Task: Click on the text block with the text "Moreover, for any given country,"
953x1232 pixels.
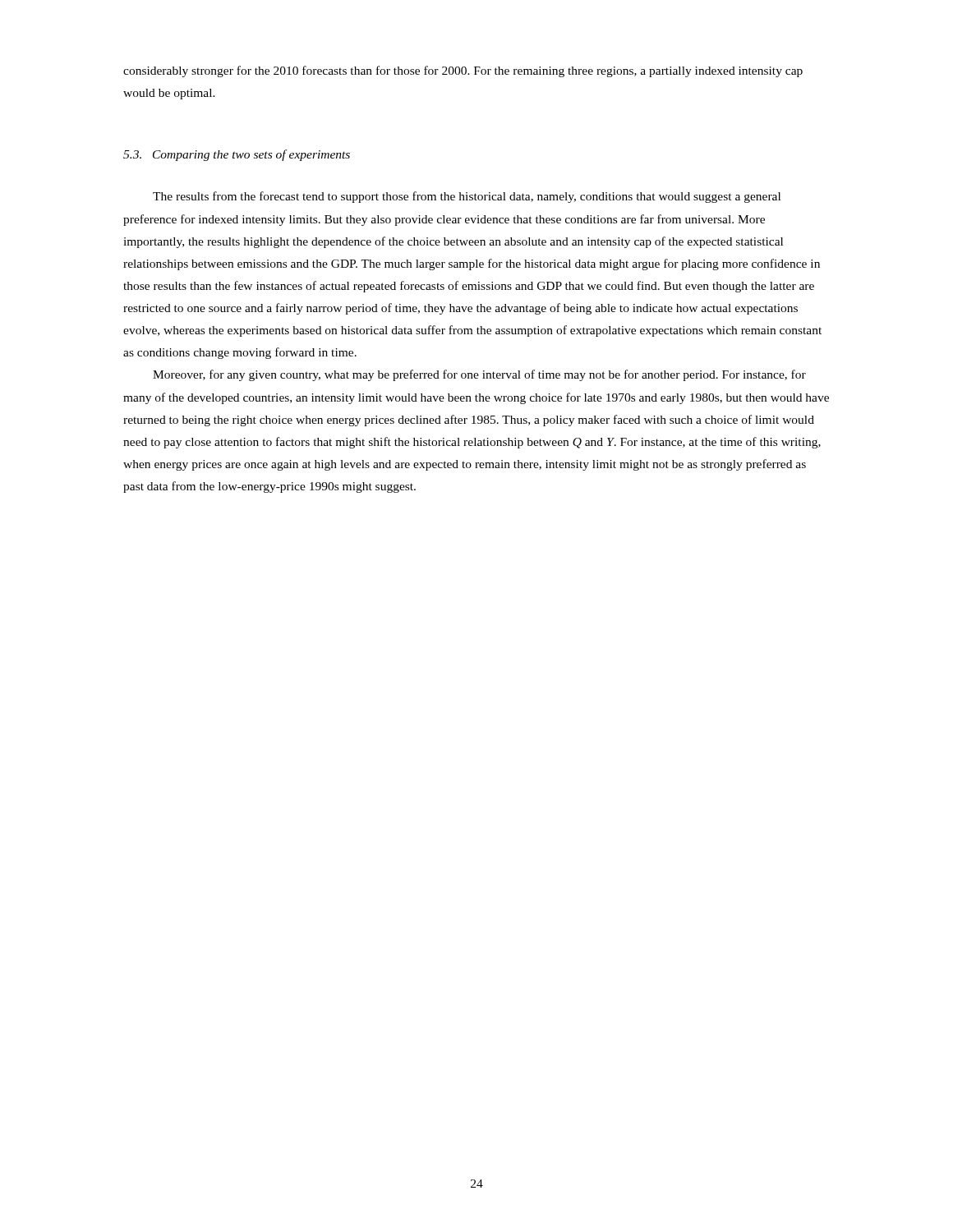Action: pos(476,430)
